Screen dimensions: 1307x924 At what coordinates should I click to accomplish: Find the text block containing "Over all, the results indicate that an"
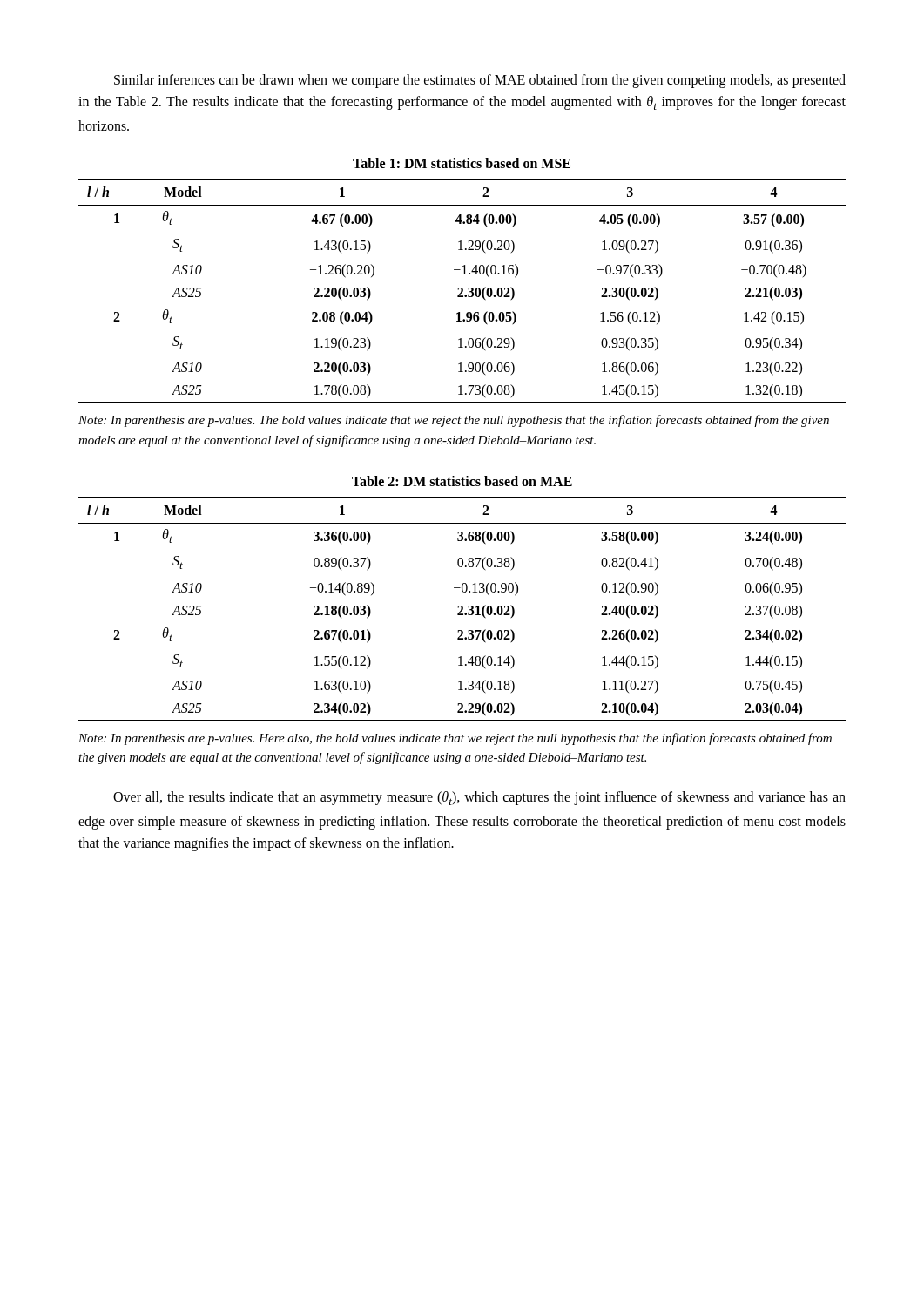pos(462,820)
